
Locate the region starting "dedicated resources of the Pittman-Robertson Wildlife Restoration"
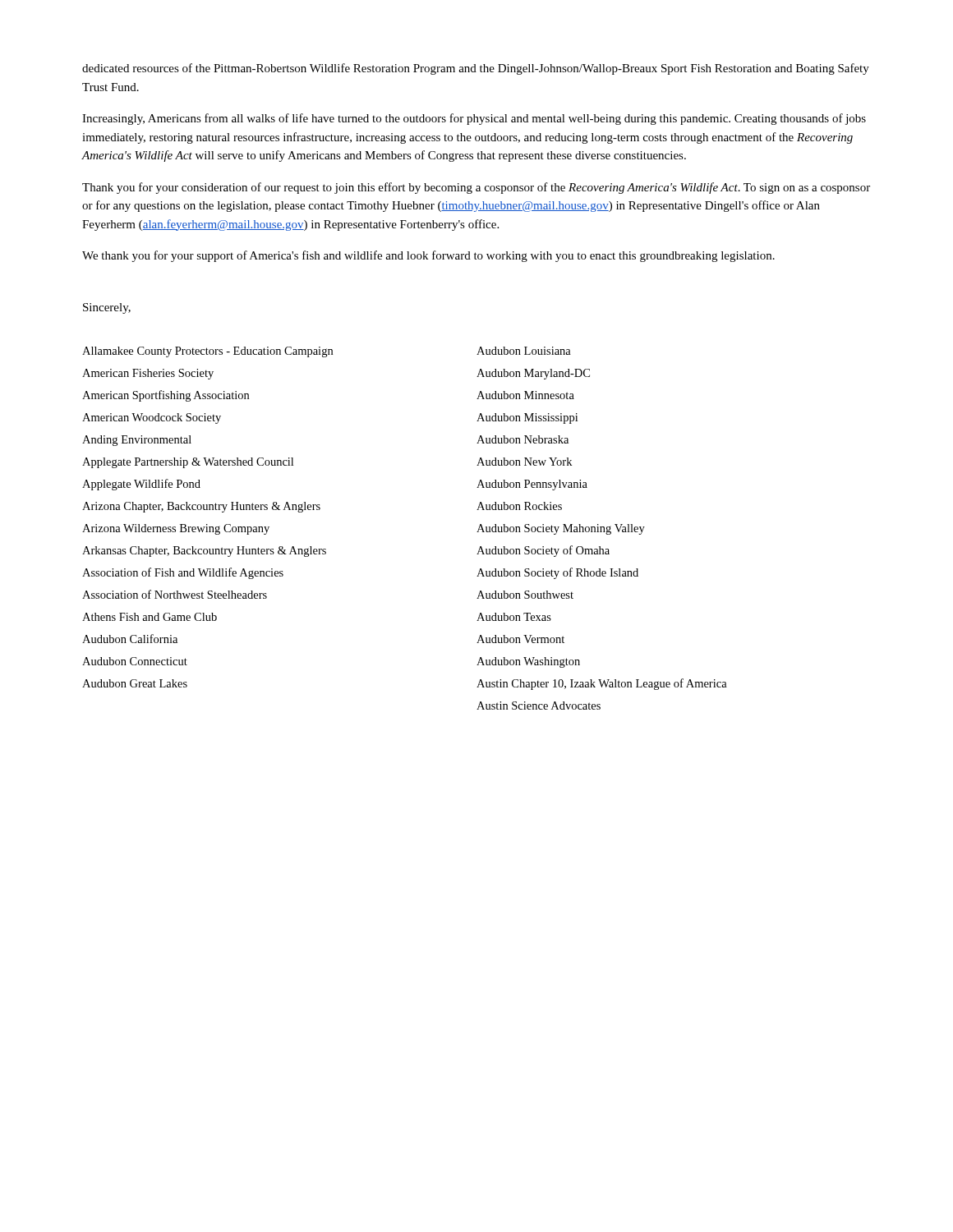[x=476, y=77]
